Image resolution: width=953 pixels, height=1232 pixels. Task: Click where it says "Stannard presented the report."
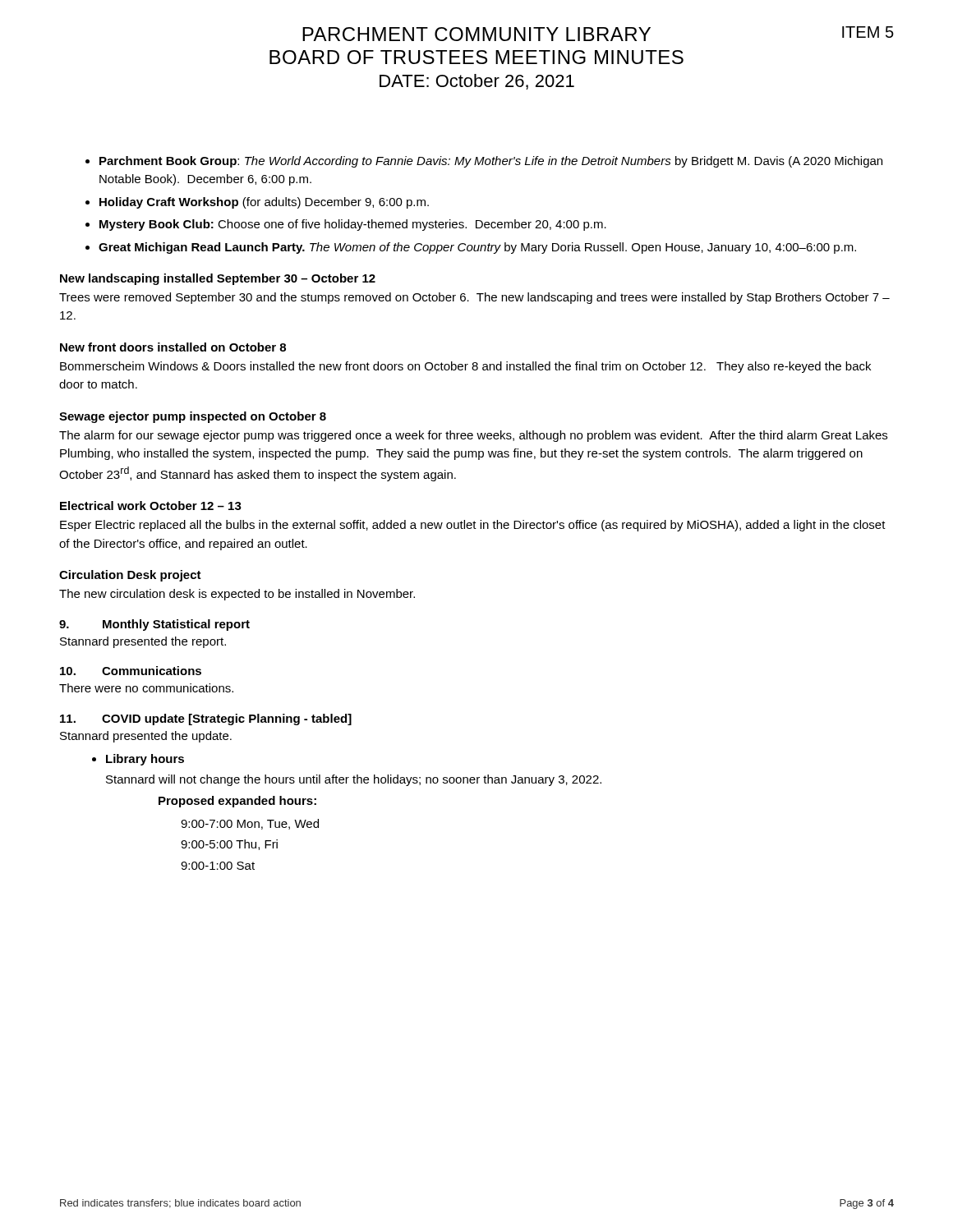point(143,641)
